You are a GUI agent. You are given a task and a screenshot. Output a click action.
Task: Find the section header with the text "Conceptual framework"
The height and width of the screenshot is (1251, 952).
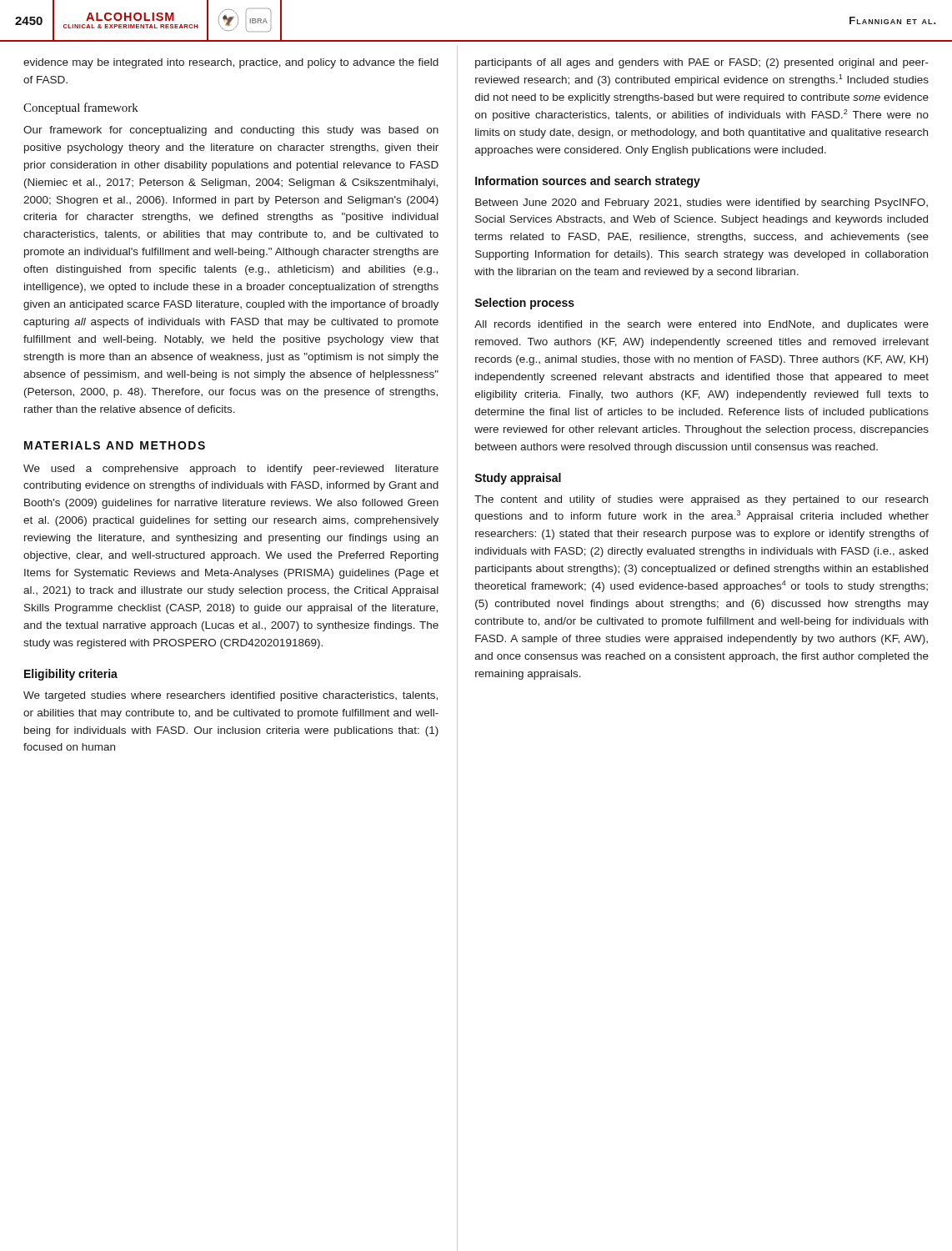click(x=81, y=107)
